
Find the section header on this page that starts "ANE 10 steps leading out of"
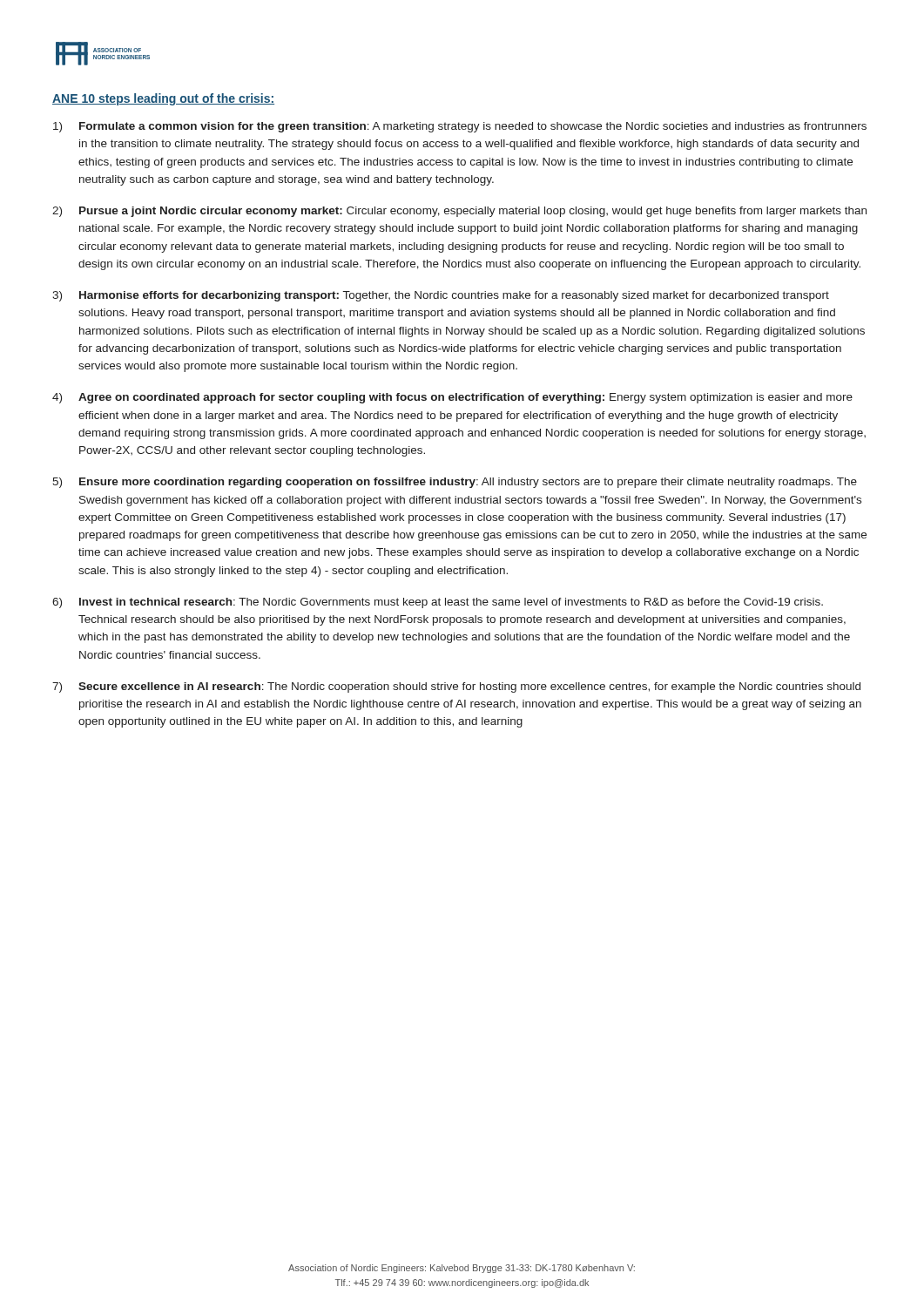tap(163, 98)
